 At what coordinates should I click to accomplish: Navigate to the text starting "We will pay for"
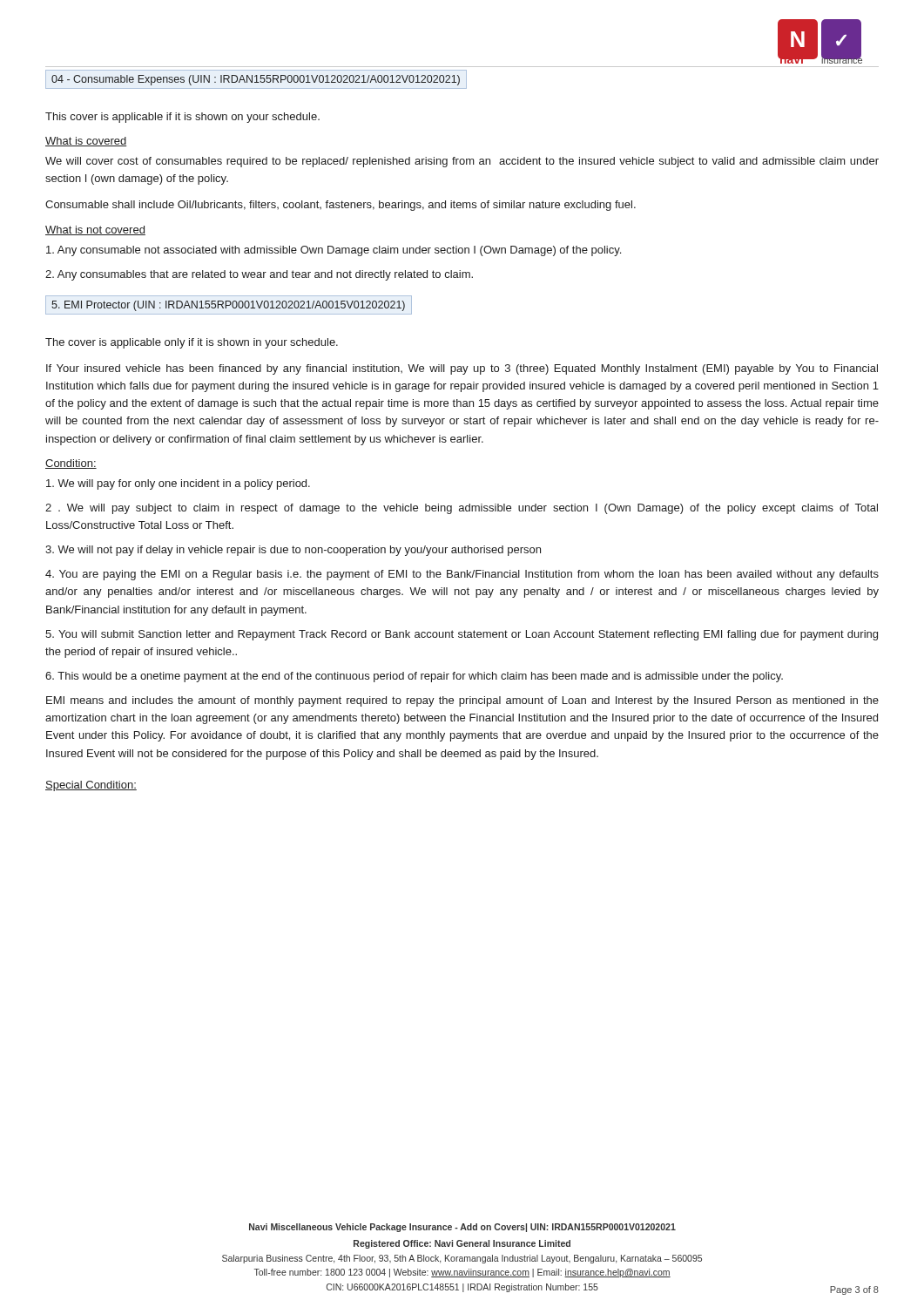coord(178,483)
